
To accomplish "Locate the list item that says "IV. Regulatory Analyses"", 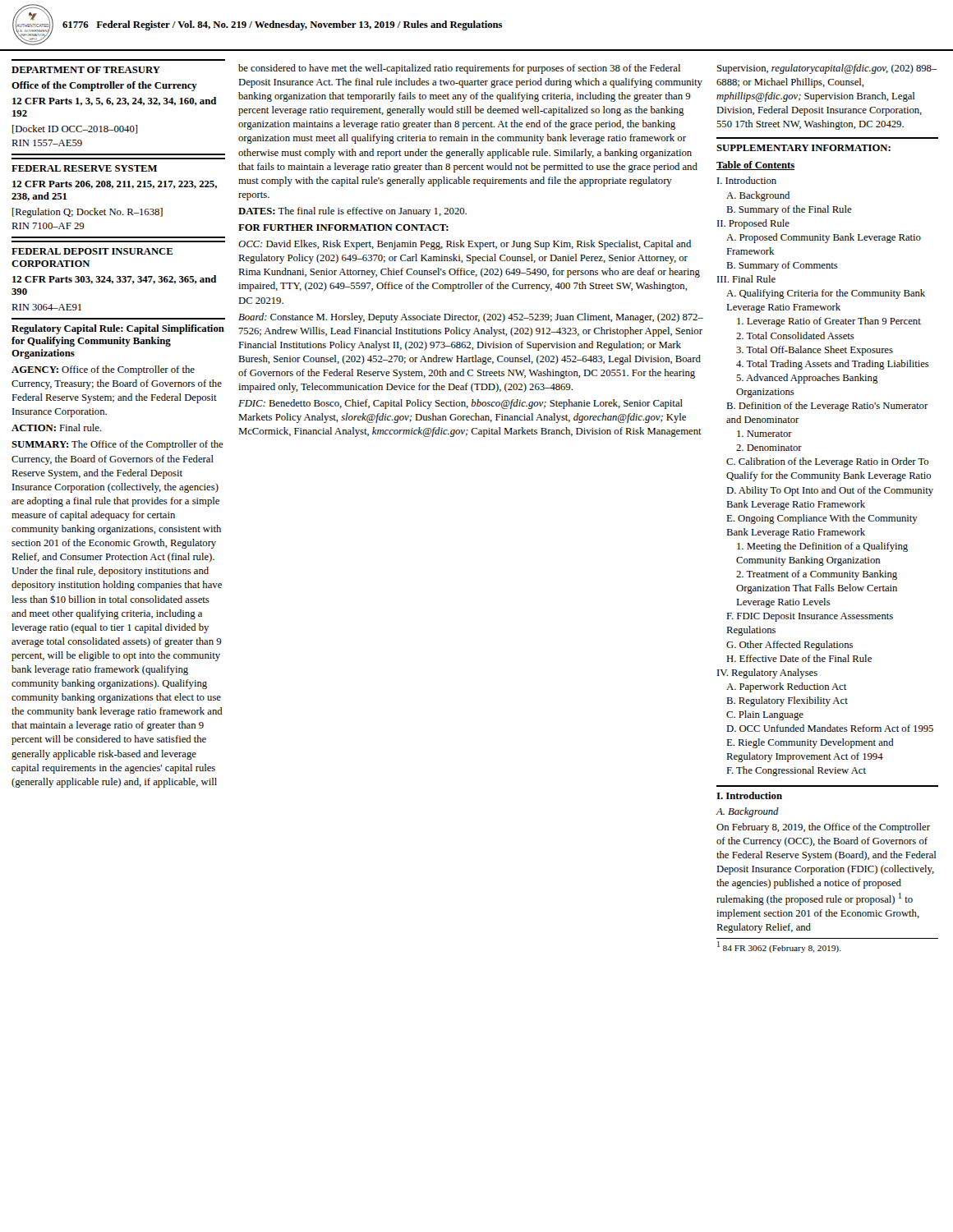I will pyautogui.click(x=767, y=672).
